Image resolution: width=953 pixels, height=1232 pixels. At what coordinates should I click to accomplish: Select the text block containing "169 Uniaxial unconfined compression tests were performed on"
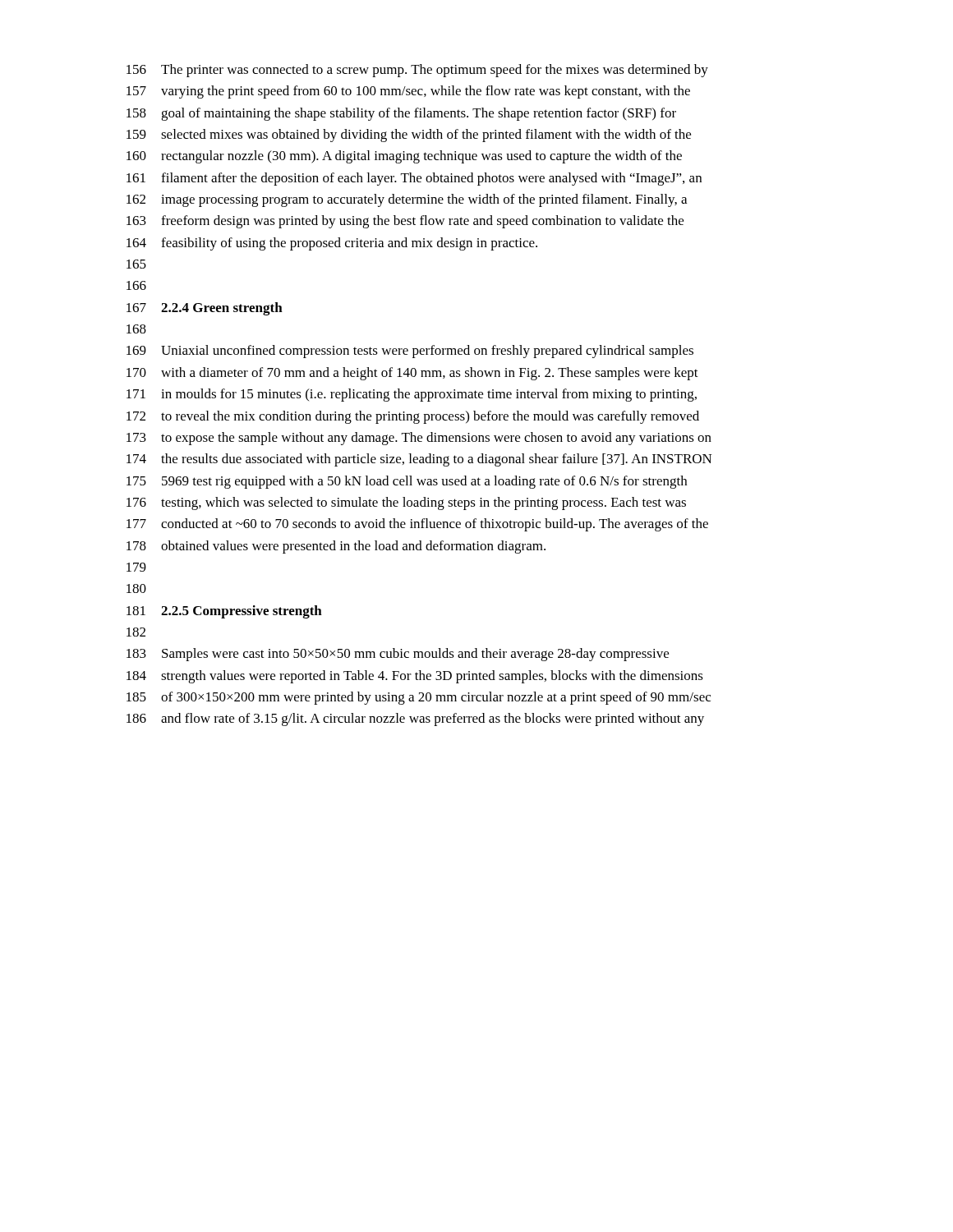(476, 449)
